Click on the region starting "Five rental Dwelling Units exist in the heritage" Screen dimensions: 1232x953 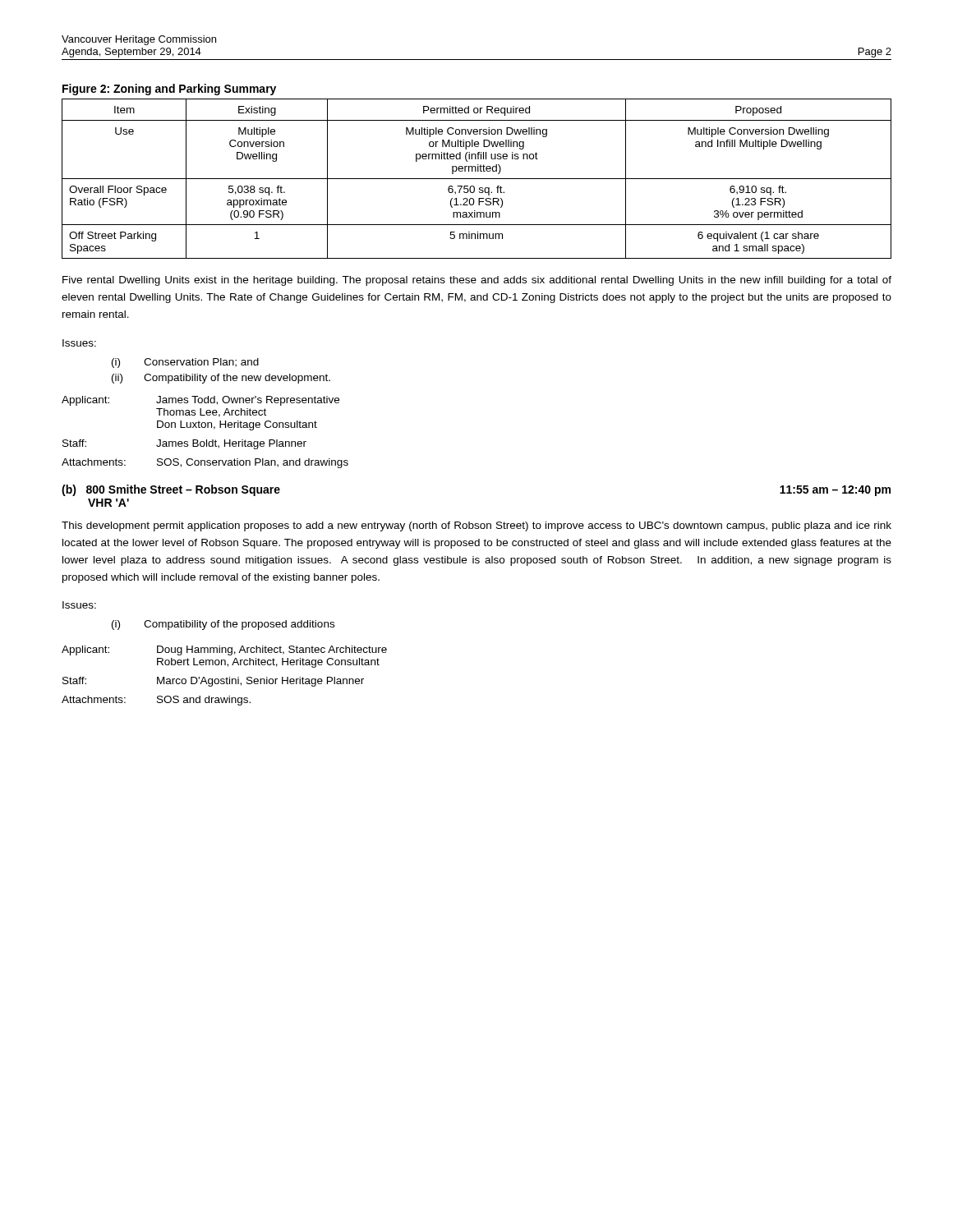476,297
